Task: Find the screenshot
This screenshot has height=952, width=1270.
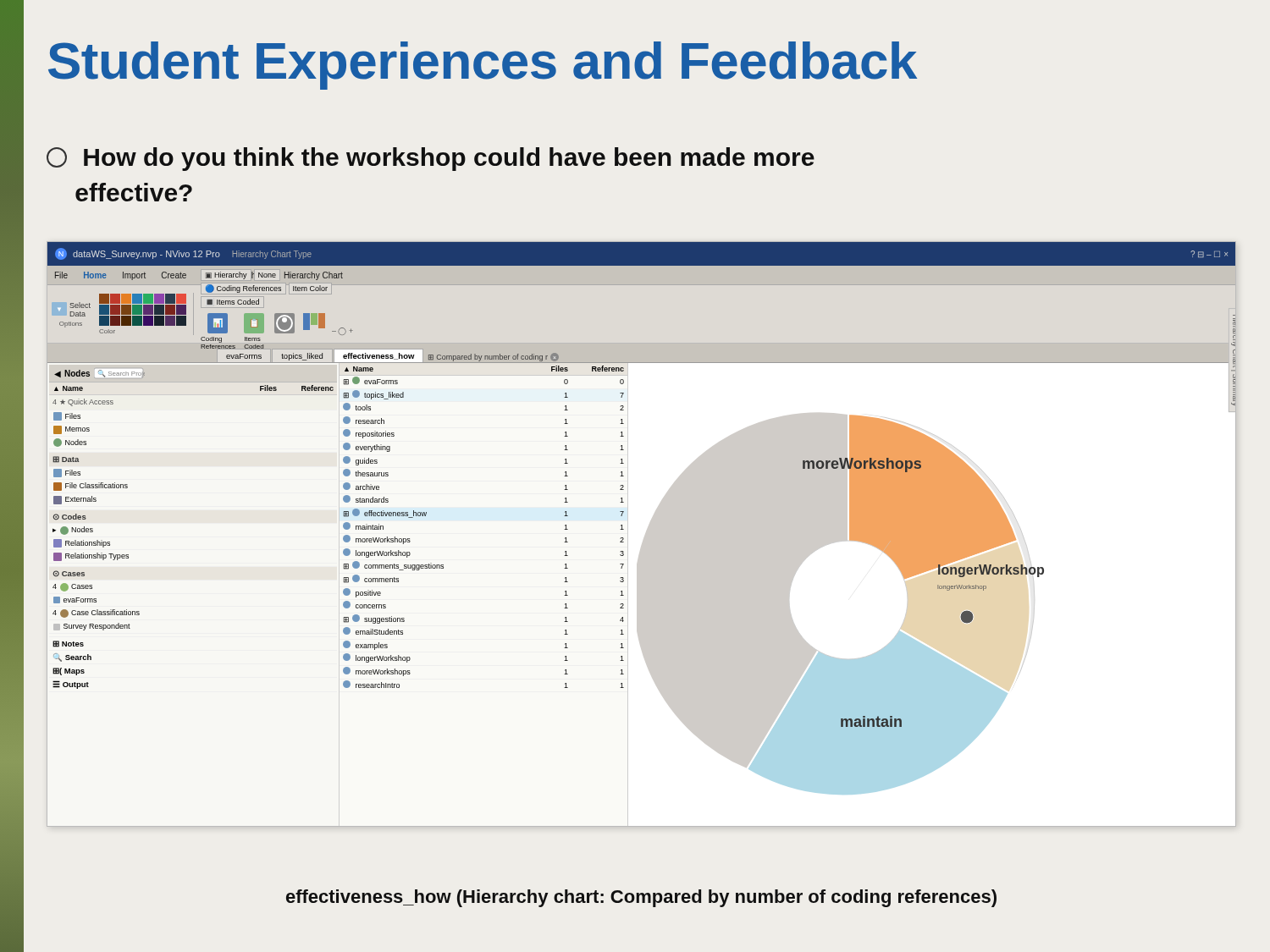Action: point(641,534)
